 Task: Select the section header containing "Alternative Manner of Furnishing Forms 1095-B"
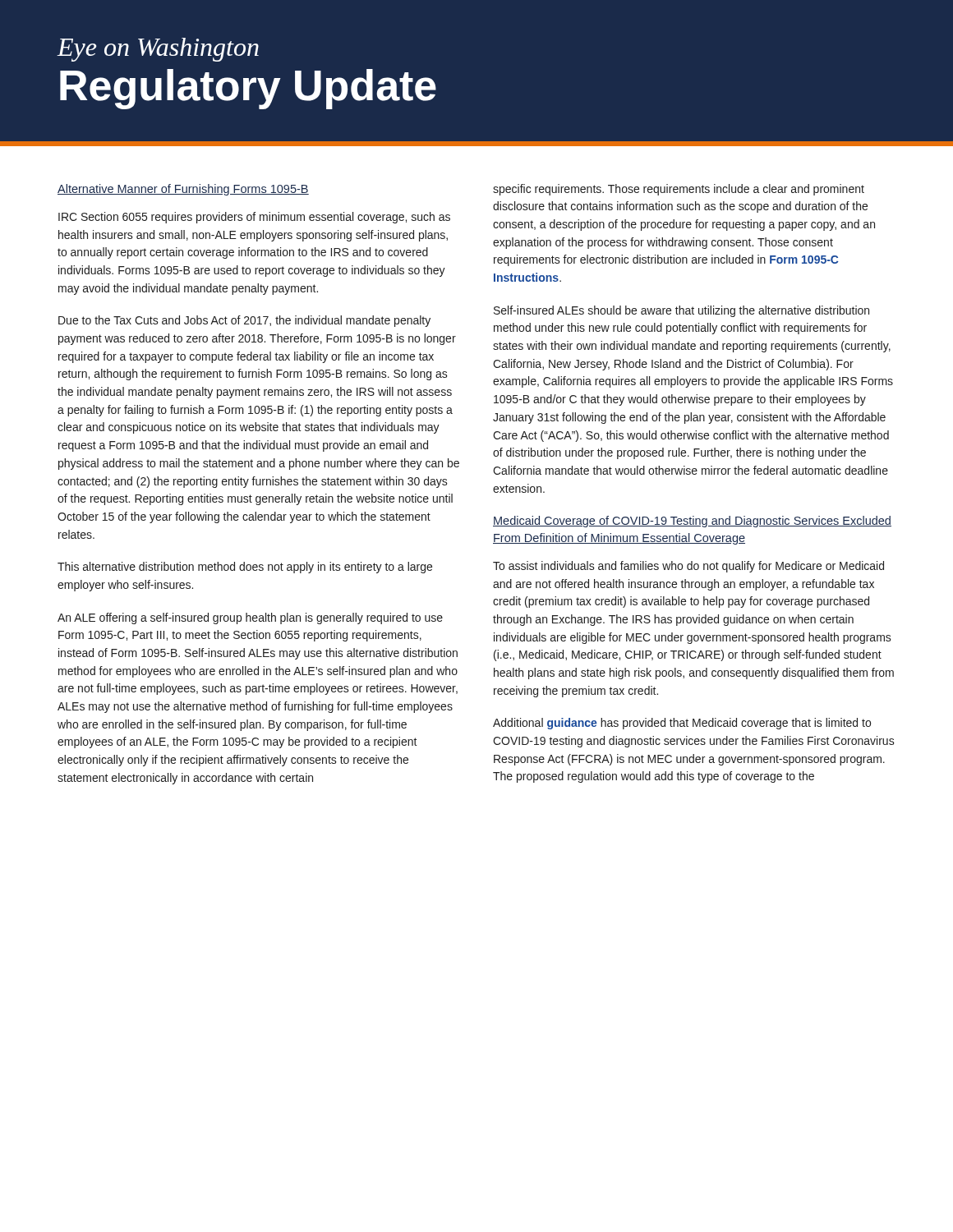[259, 189]
